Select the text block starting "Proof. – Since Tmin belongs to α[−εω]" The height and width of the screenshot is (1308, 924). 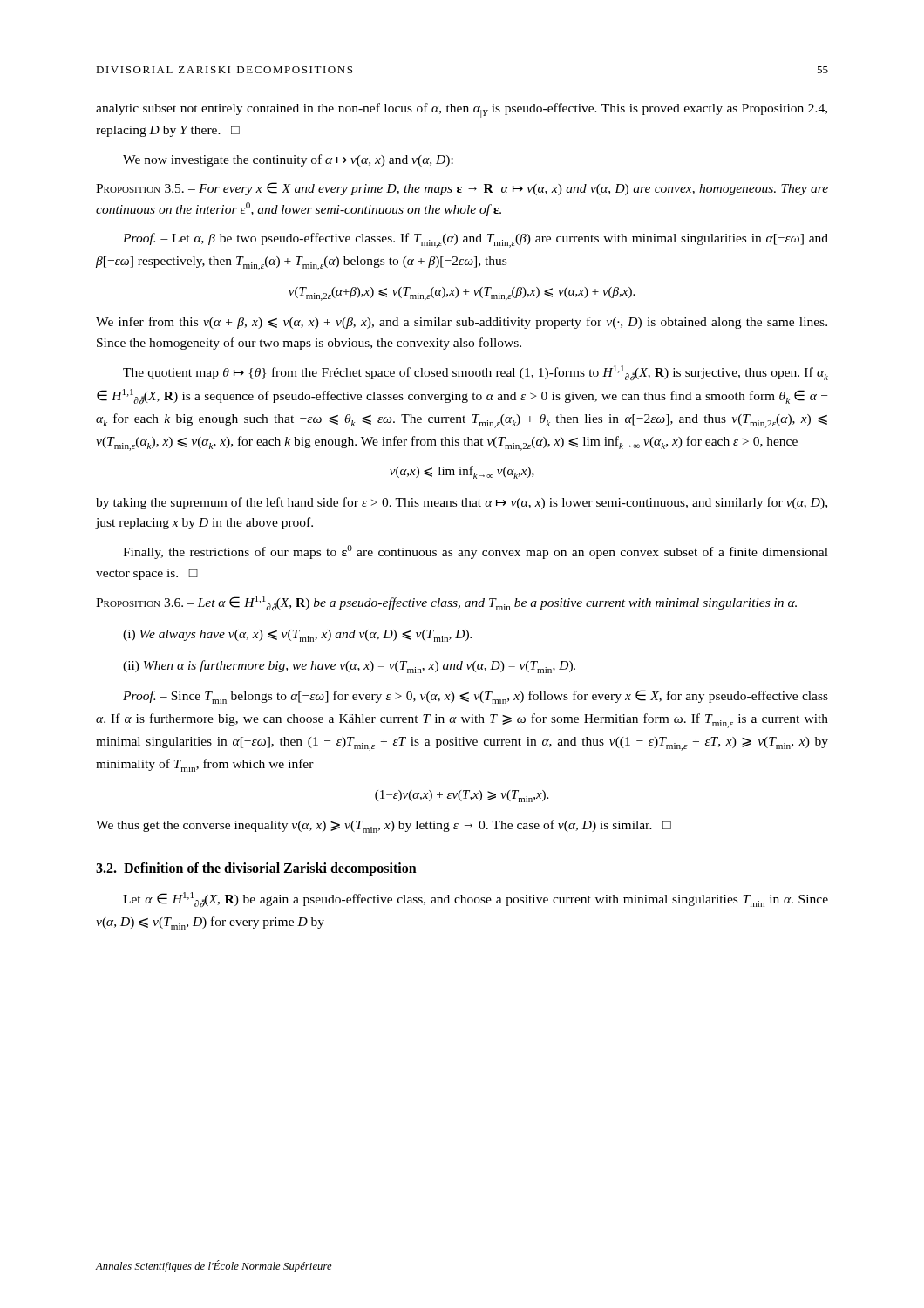(462, 731)
